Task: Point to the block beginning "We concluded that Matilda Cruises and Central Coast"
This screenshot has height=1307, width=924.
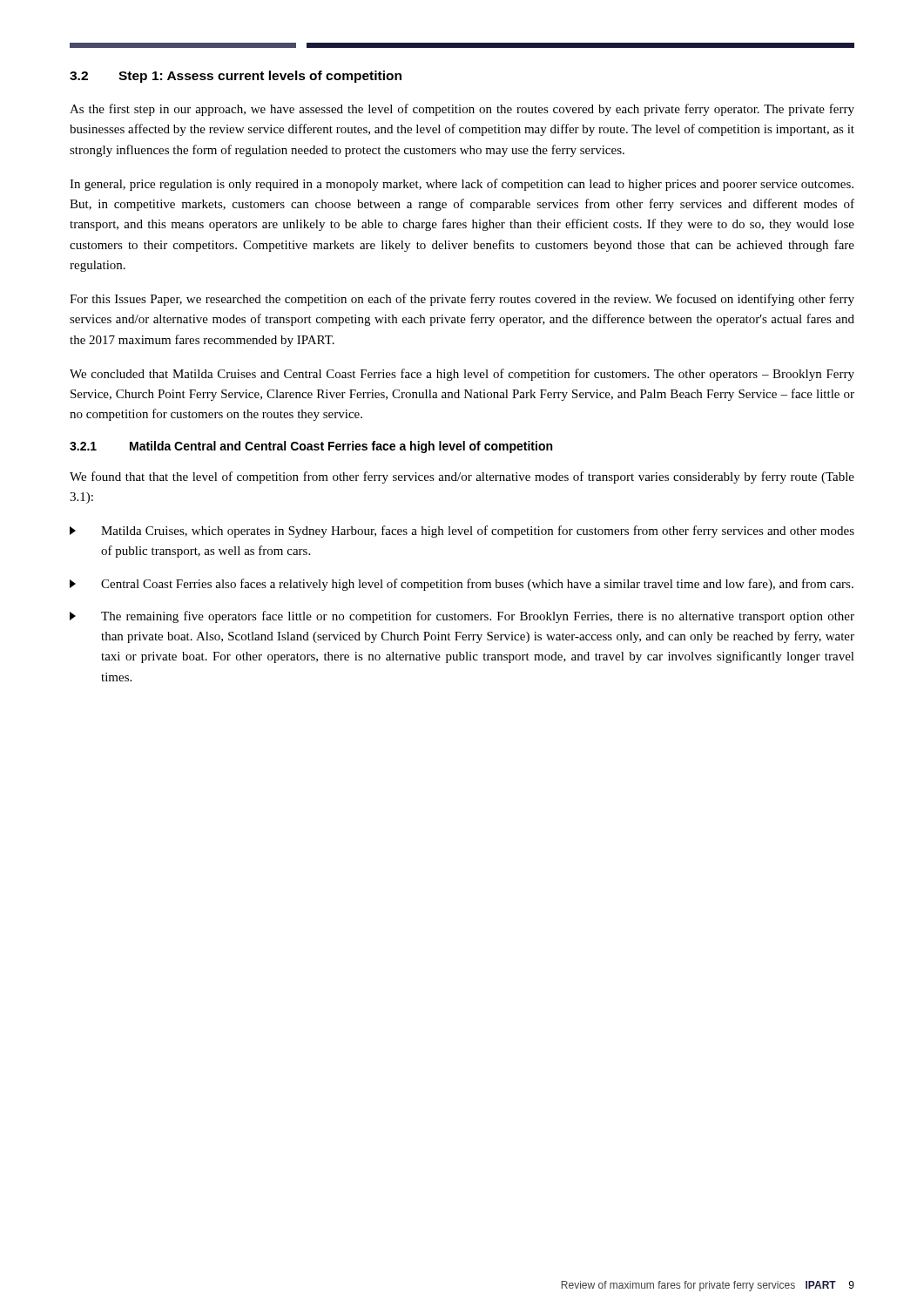Action: point(462,394)
